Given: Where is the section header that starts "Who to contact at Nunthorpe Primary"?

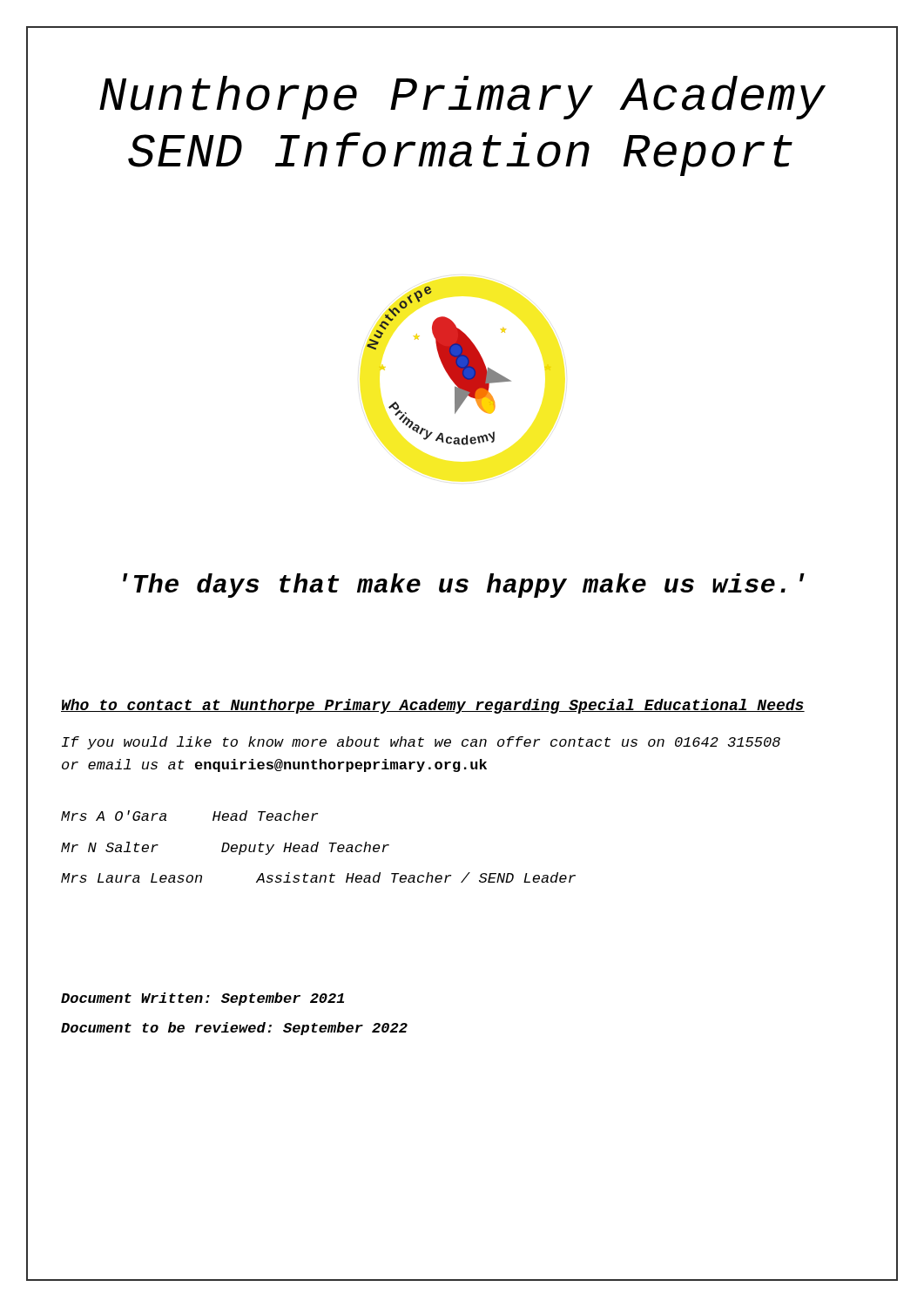Looking at the screenshot, I should (x=433, y=706).
